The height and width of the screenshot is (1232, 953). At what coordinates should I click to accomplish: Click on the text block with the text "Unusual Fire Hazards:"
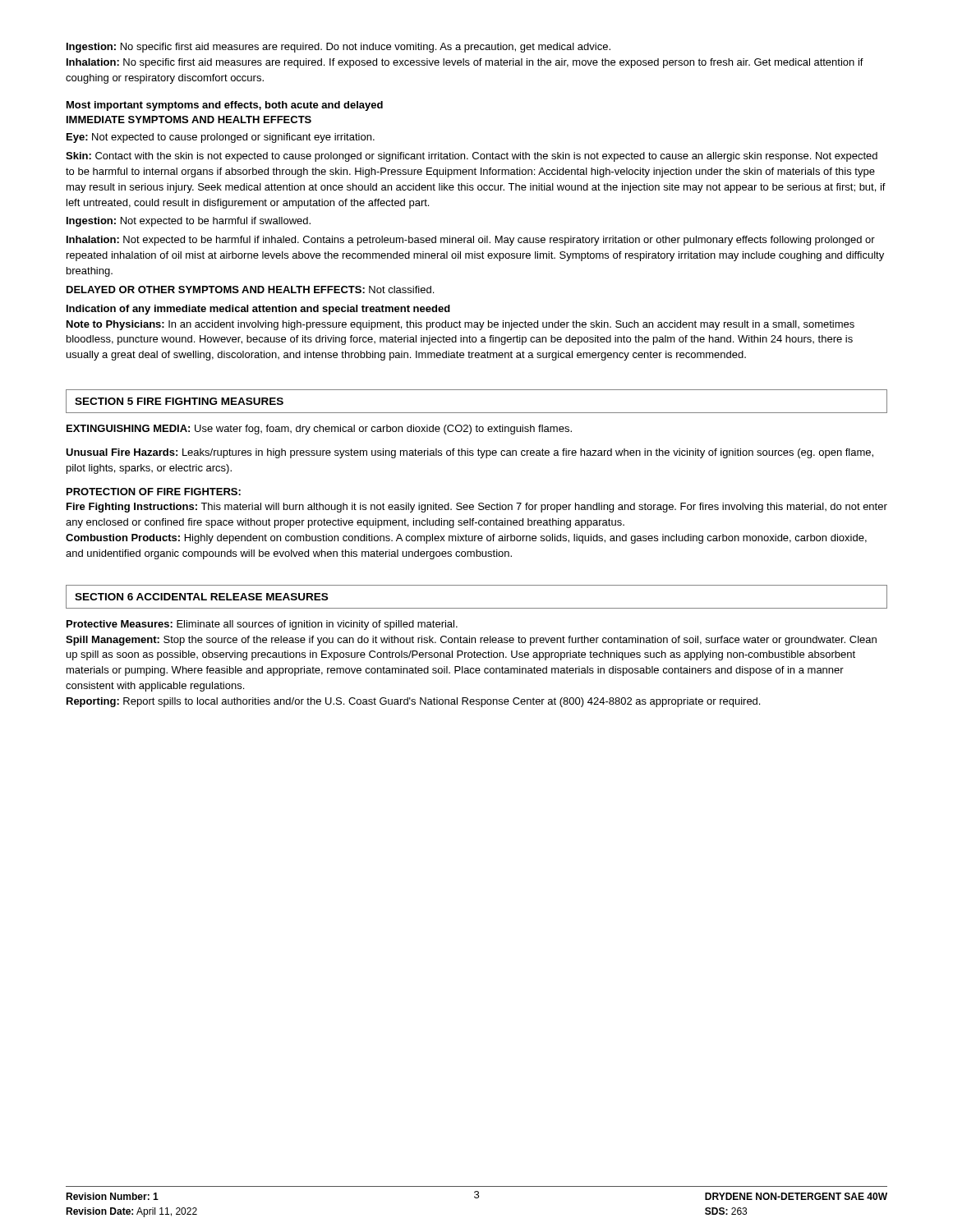pos(470,460)
